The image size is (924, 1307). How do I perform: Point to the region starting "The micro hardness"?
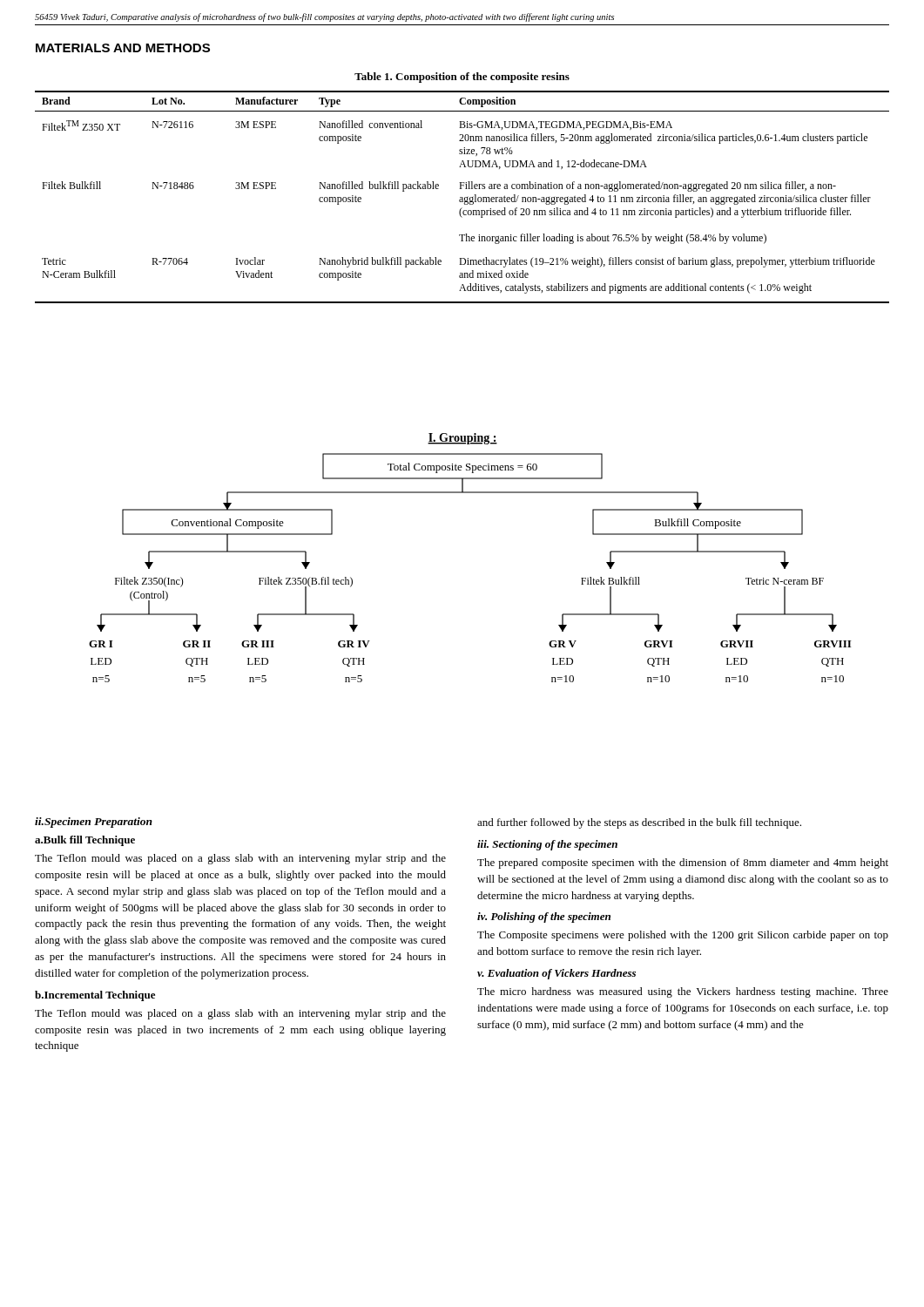click(x=683, y=1008)
